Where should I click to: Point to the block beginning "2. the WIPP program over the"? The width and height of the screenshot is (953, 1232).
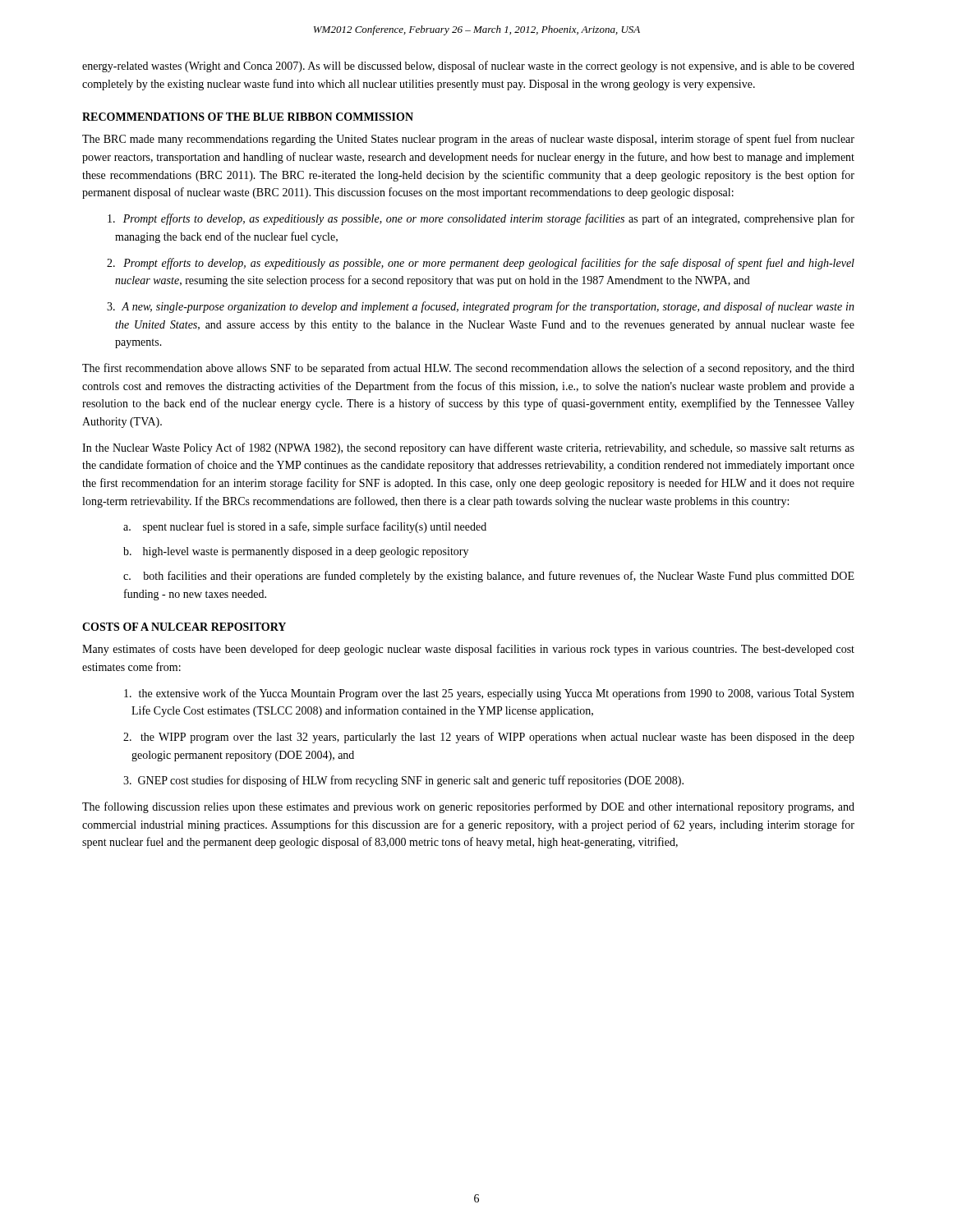pos(489,746)
